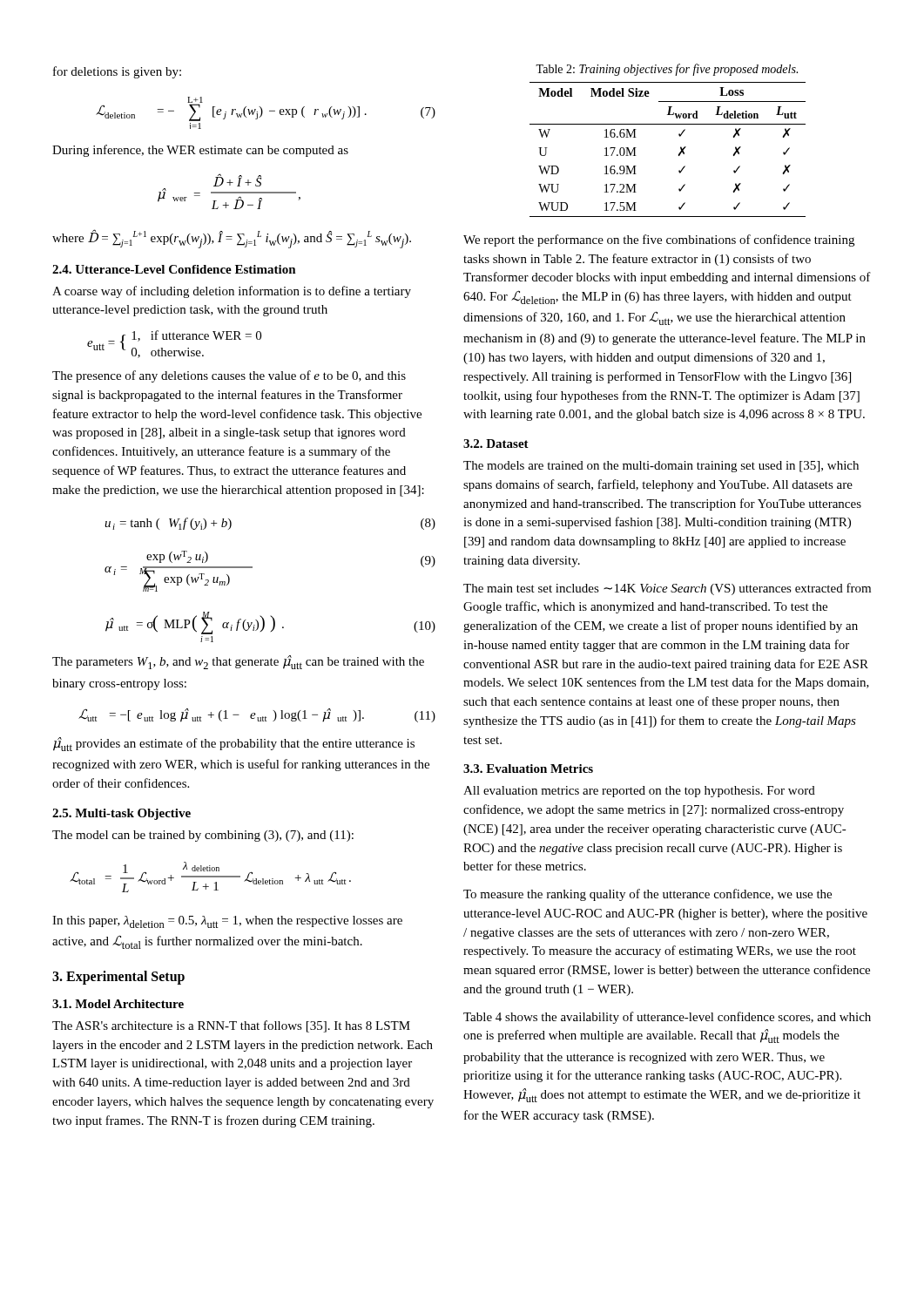The image size is (924, 1307).
Task: Point to the block beginning "We report the performance"
Action: [x=667, y=327]
